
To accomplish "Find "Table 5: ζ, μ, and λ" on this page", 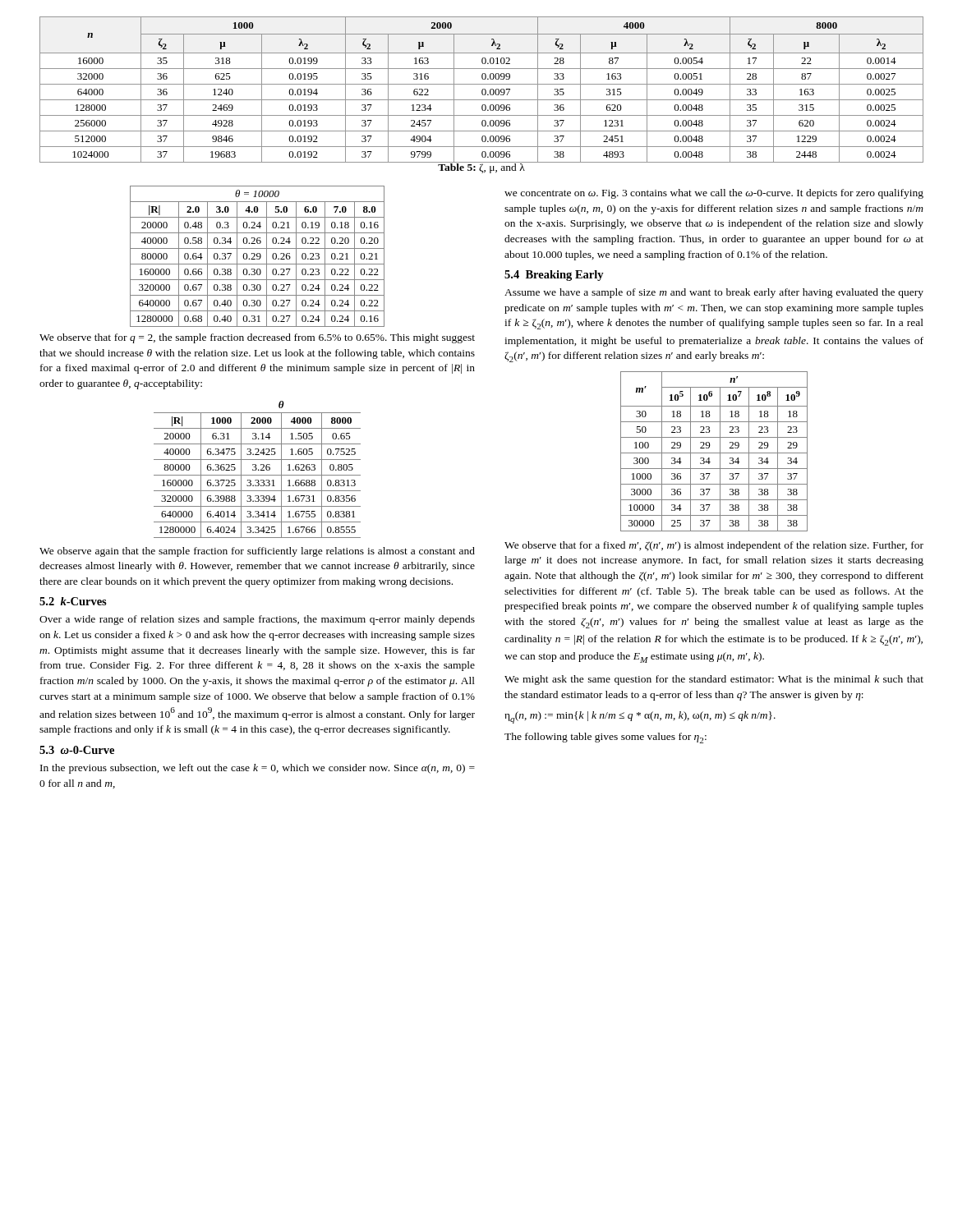I will (x=481, y=167).
